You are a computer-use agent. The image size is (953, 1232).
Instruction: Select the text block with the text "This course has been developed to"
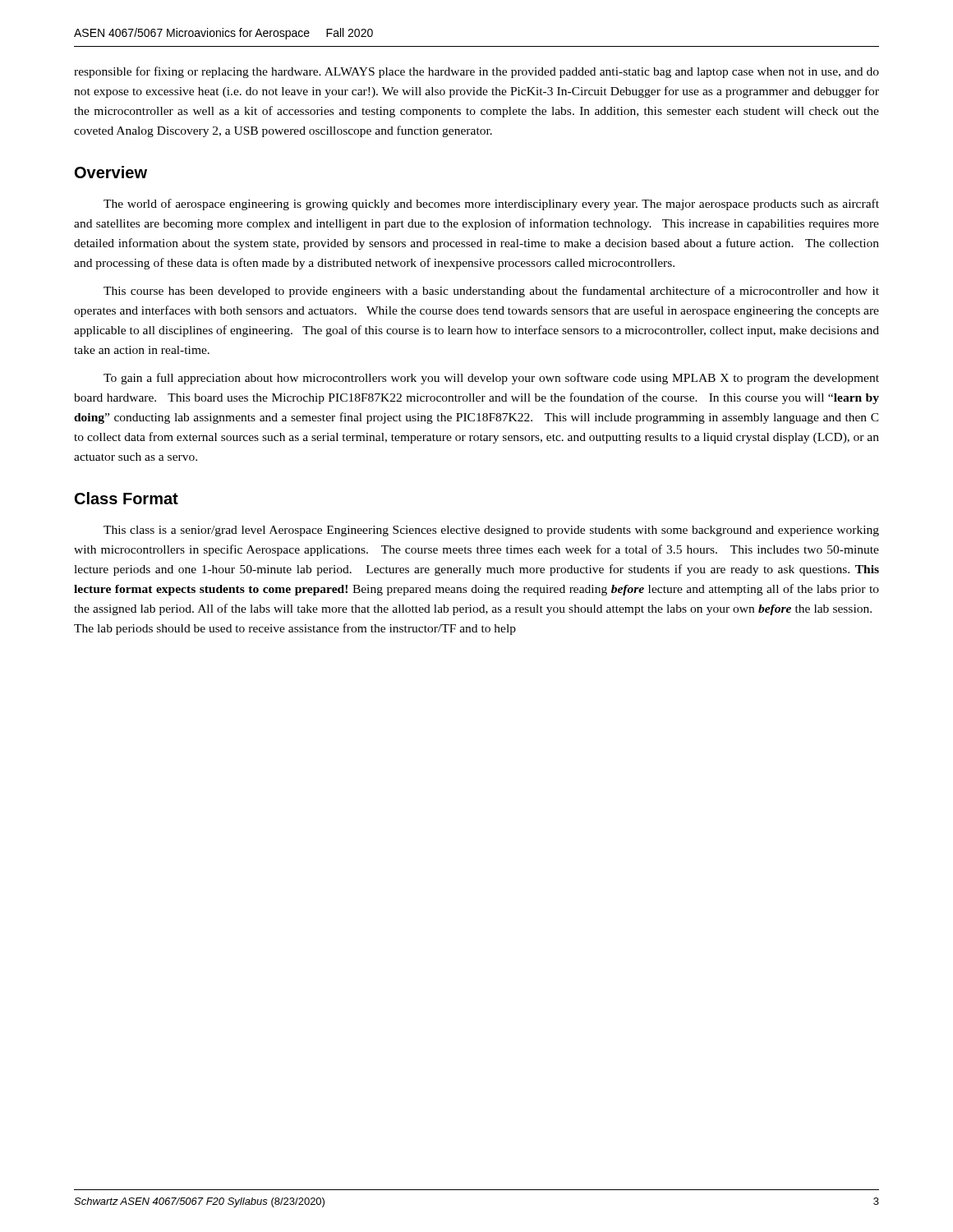[476, 320]
